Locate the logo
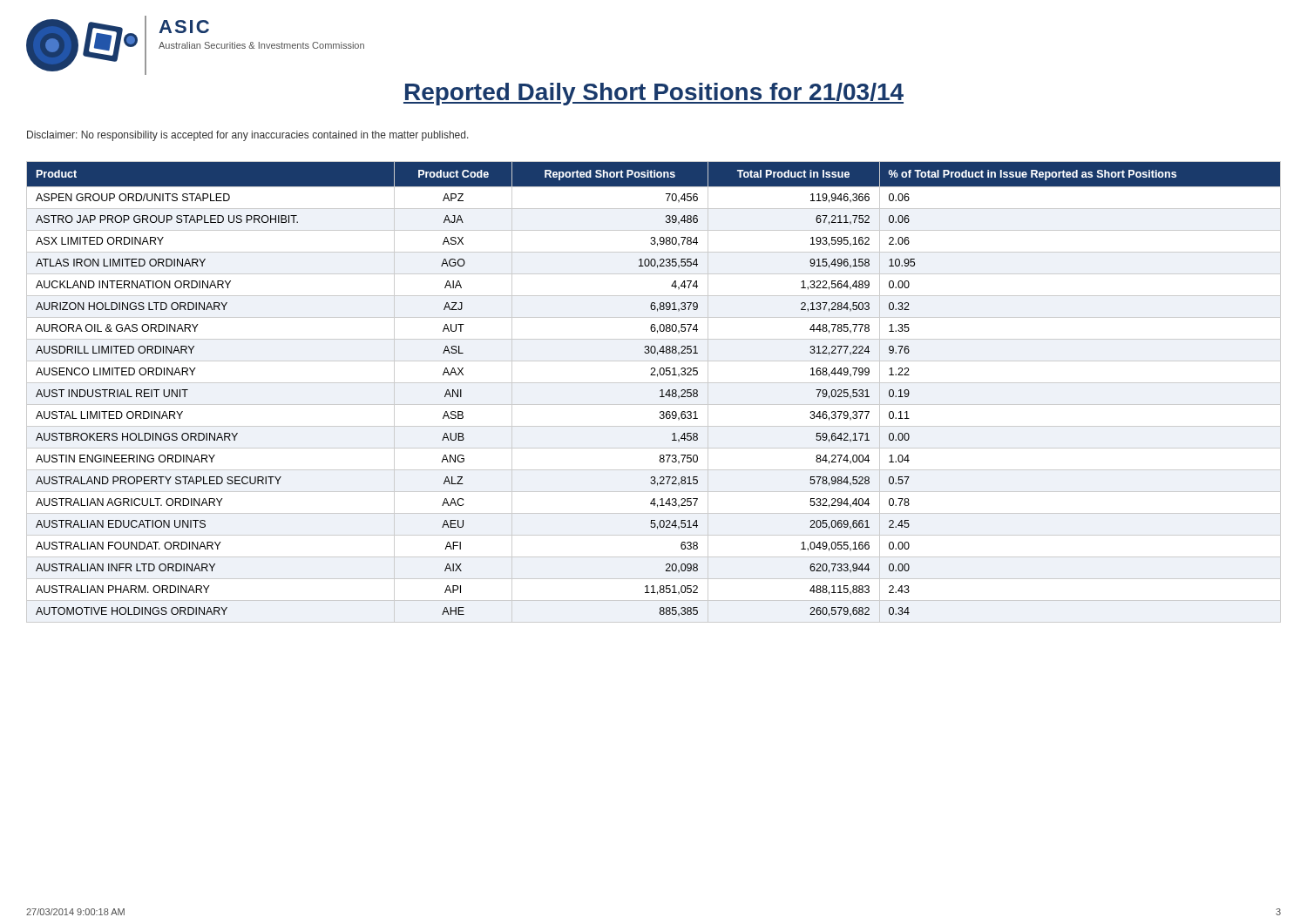This screenshot has height=924, width=1307. 202,45
